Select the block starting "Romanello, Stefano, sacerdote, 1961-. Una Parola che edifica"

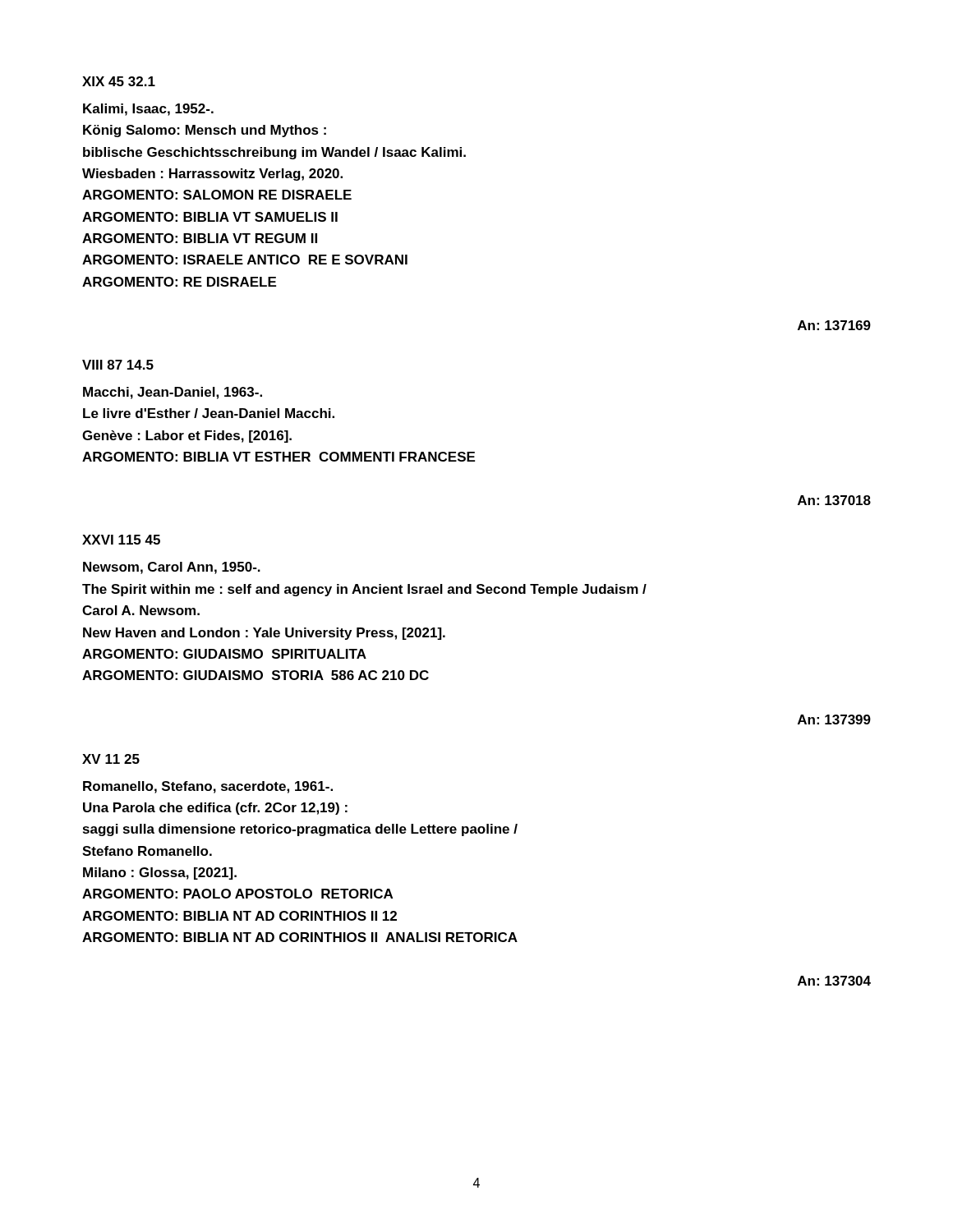208,787
